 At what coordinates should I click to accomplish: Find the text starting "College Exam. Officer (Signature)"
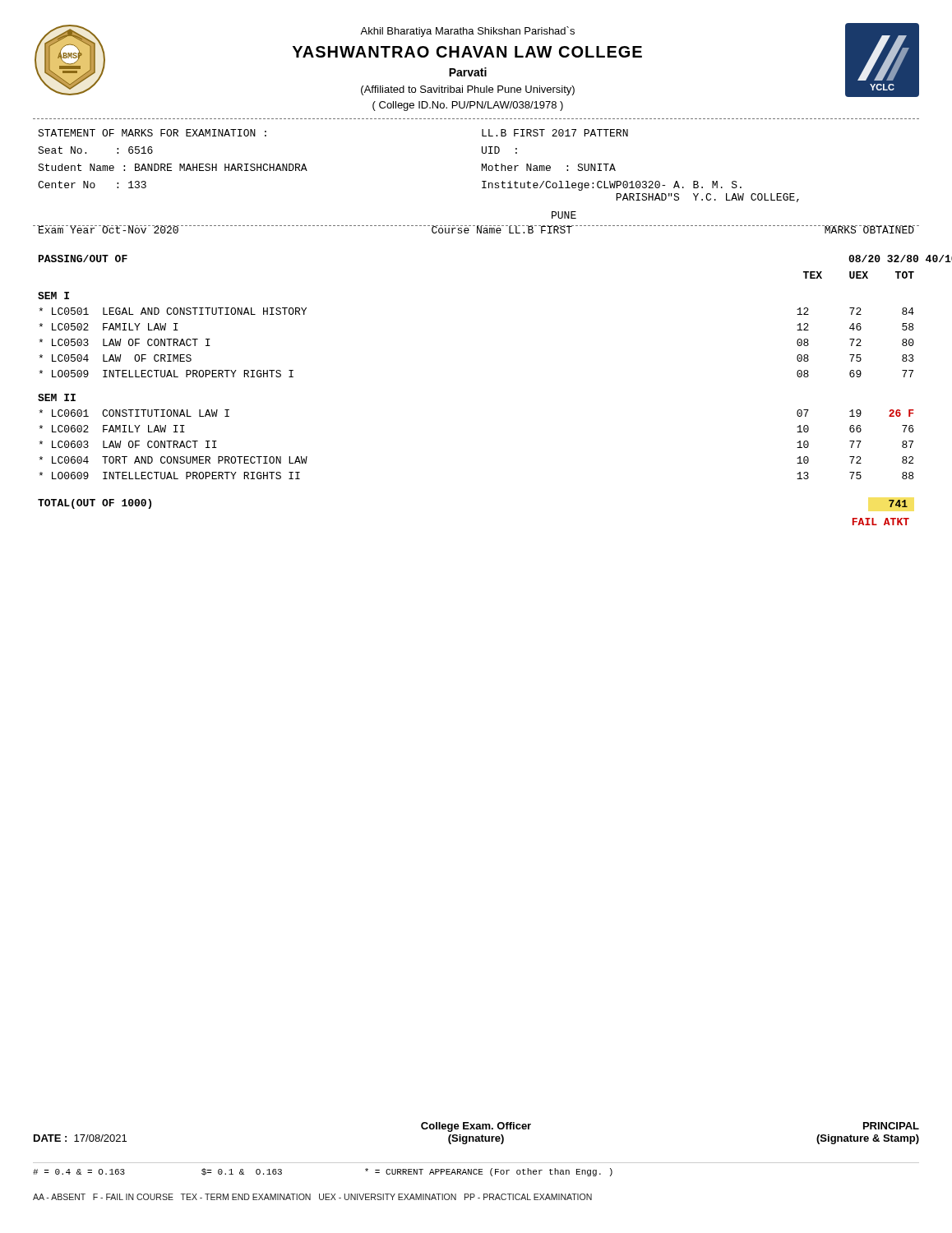[476, 1132]
